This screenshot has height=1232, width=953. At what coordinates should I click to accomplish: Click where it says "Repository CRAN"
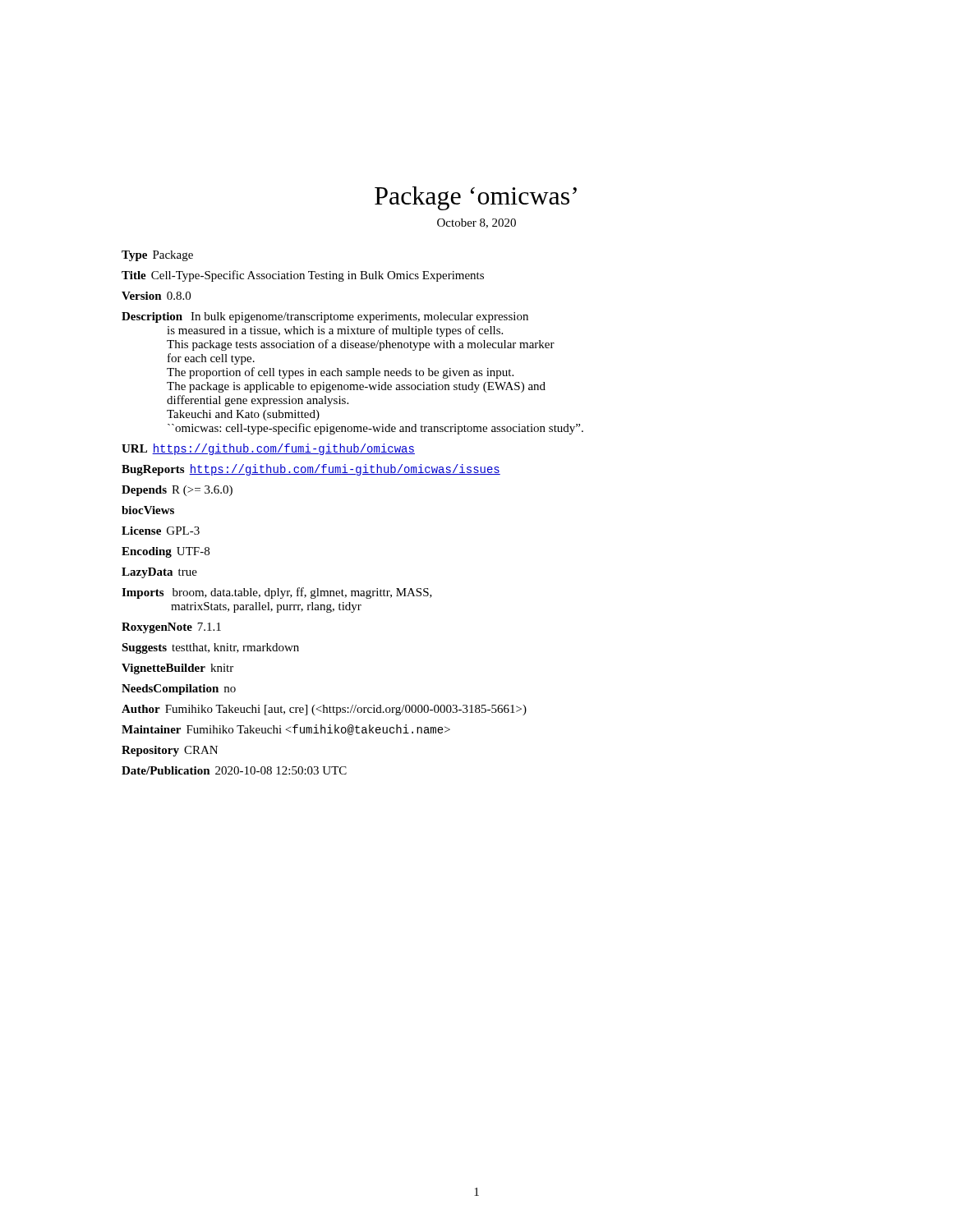tap(170, 751)
